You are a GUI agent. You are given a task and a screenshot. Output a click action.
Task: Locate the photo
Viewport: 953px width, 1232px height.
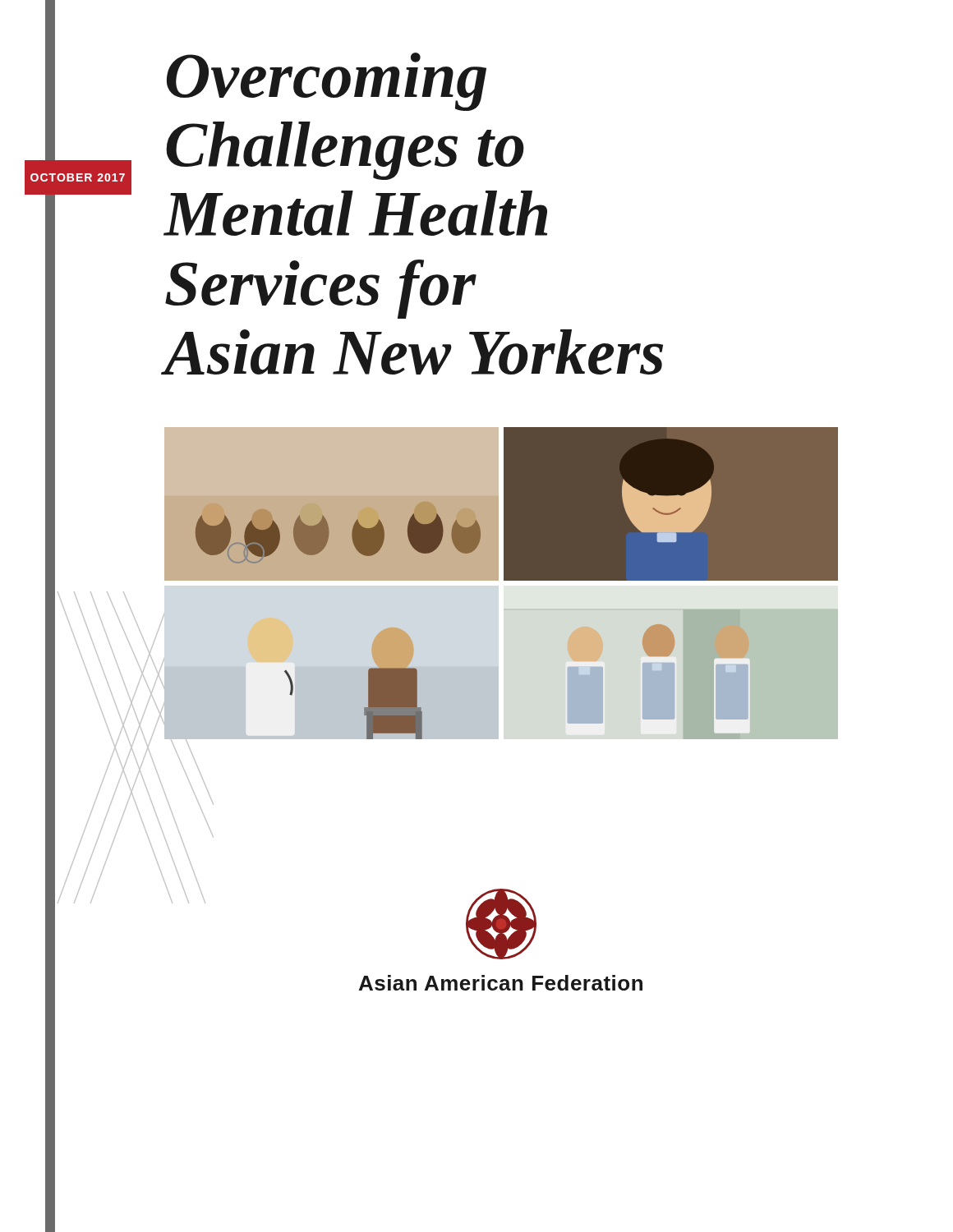(x=501, y=583)
